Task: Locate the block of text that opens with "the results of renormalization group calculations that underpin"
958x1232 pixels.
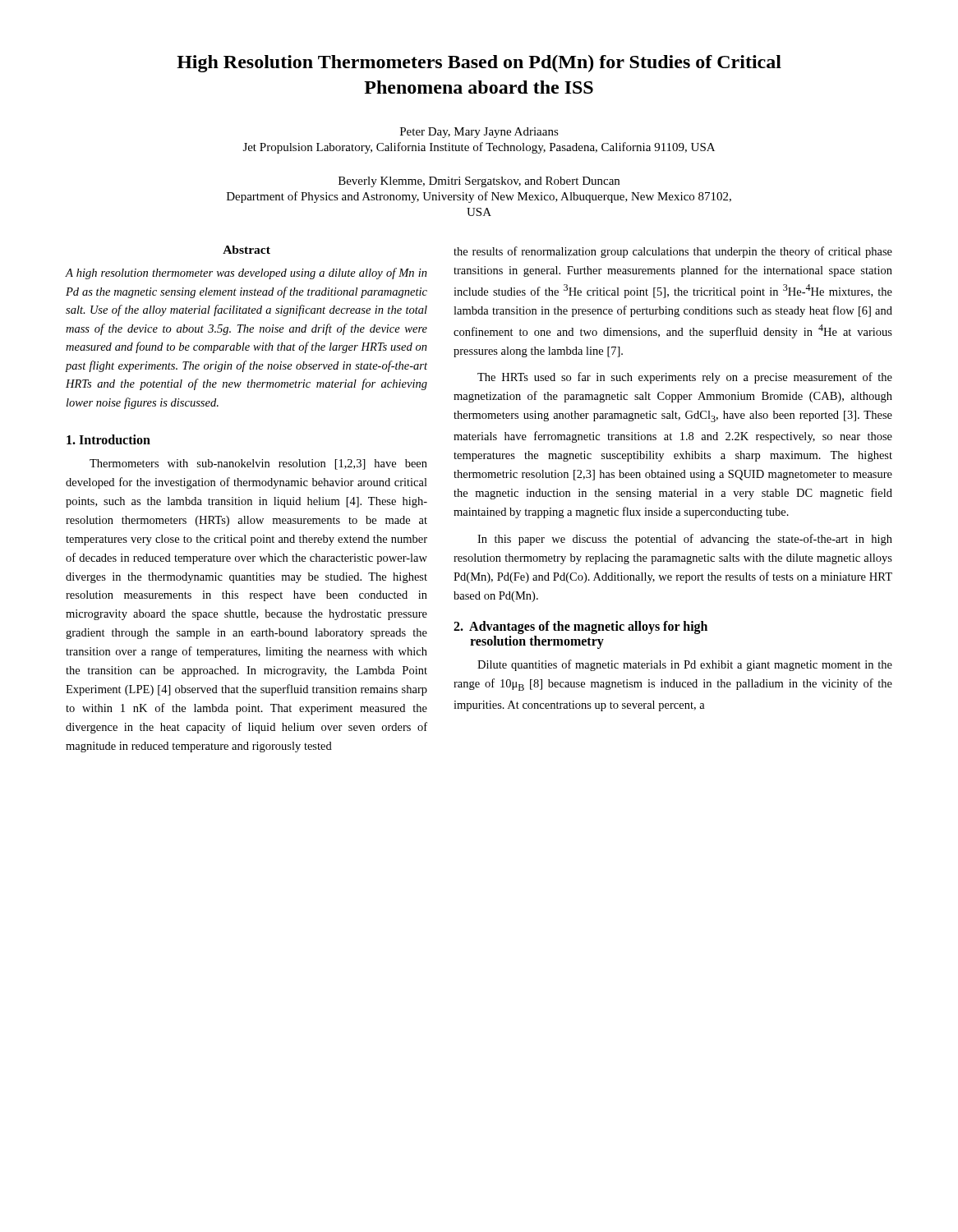Action: point(673,424)
